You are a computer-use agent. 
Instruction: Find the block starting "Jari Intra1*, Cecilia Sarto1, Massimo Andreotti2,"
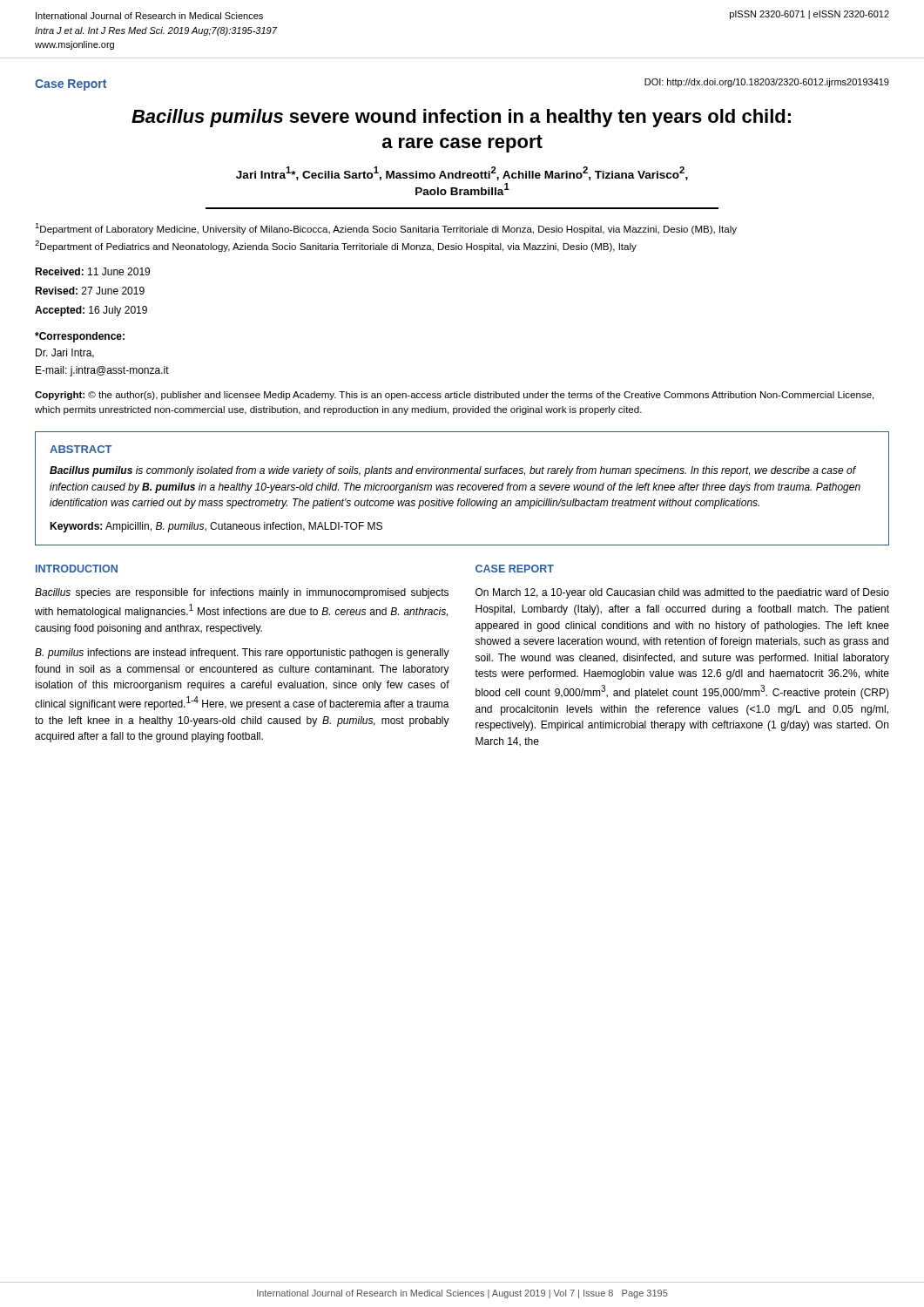pos(462,181)
